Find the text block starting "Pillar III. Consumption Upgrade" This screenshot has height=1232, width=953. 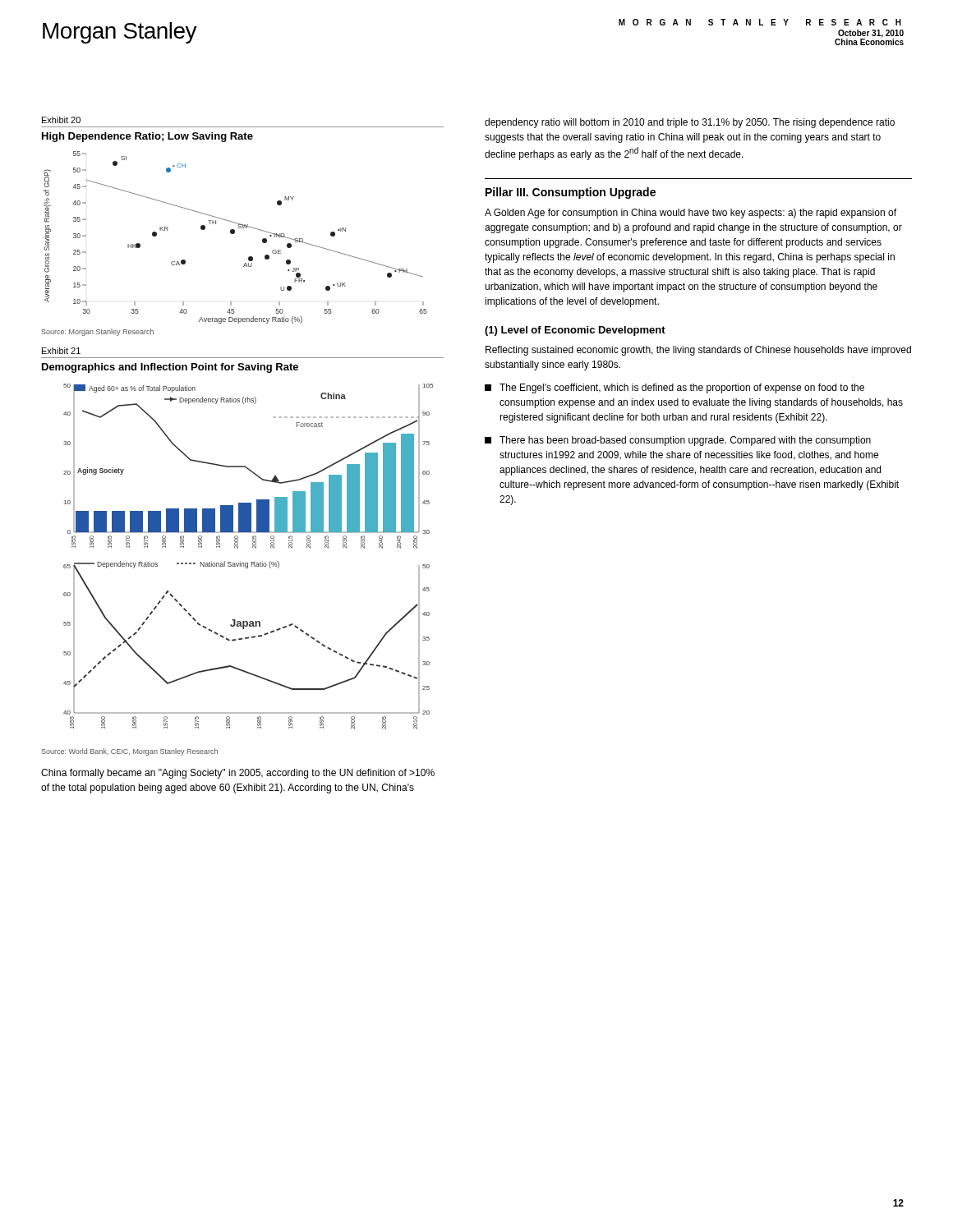[x=570, y=192]
